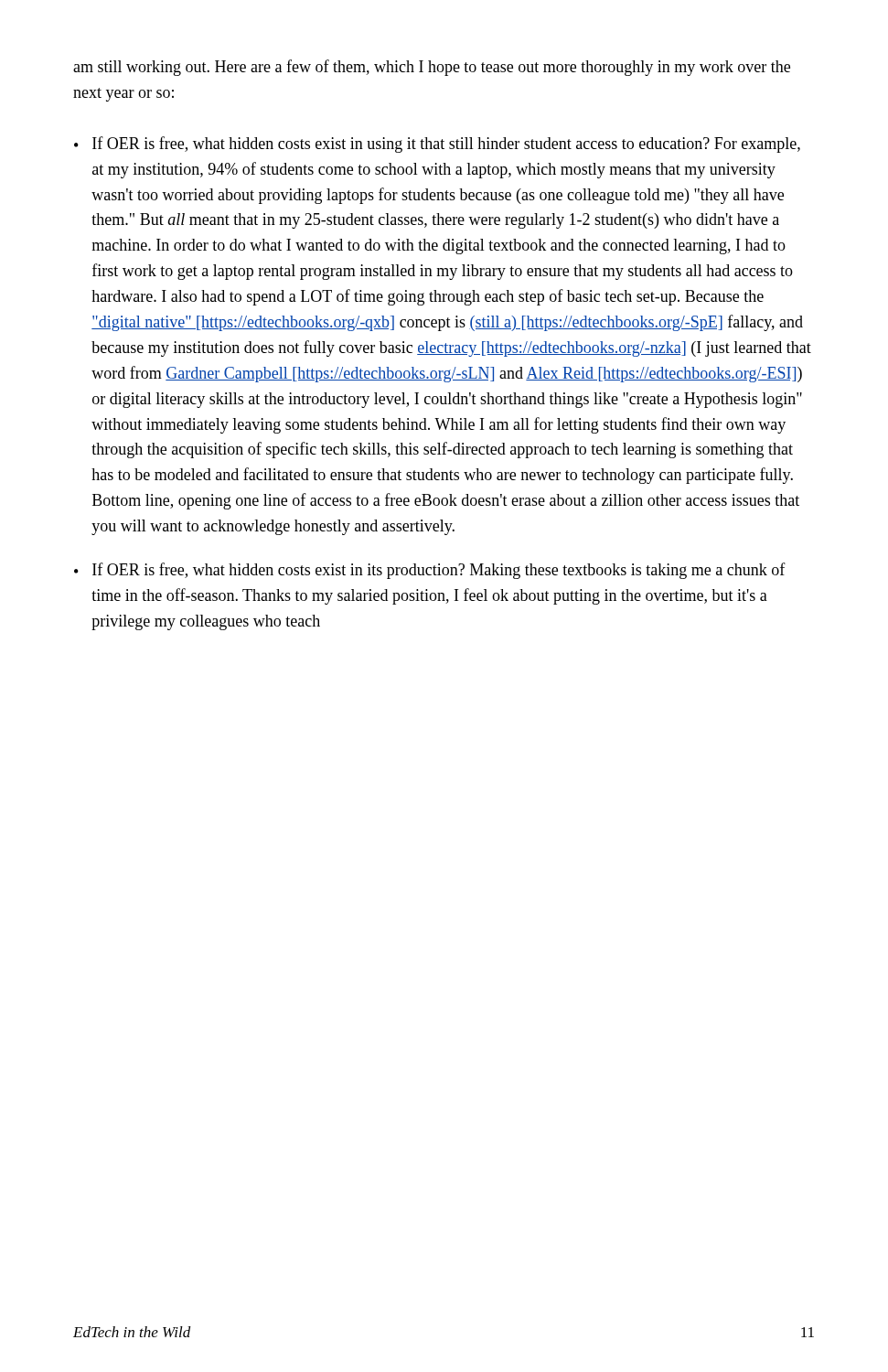
Task: Point to the text starting "am still working"
Action: 432,80
